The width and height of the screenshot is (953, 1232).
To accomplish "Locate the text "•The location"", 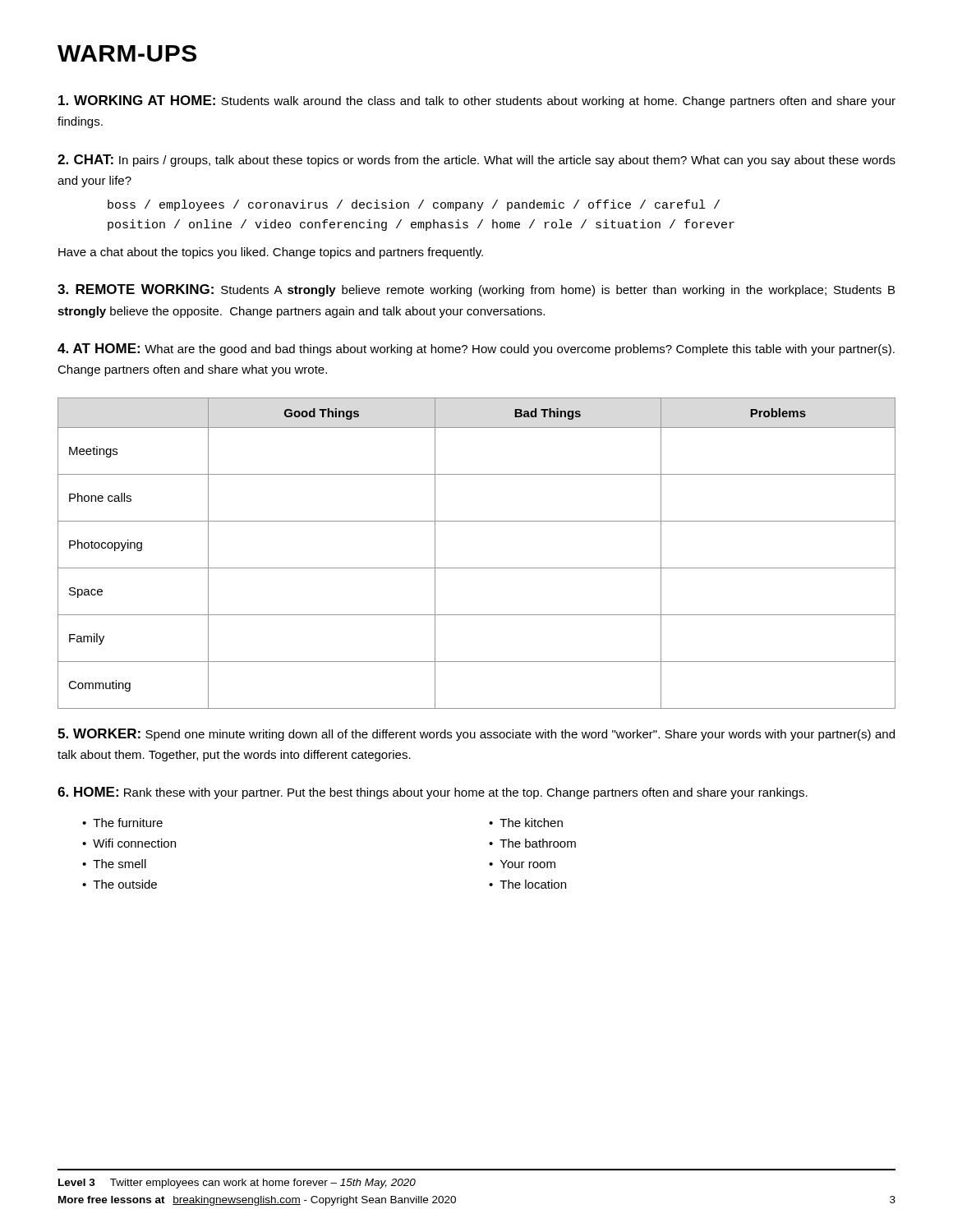I will pos(528,884).
